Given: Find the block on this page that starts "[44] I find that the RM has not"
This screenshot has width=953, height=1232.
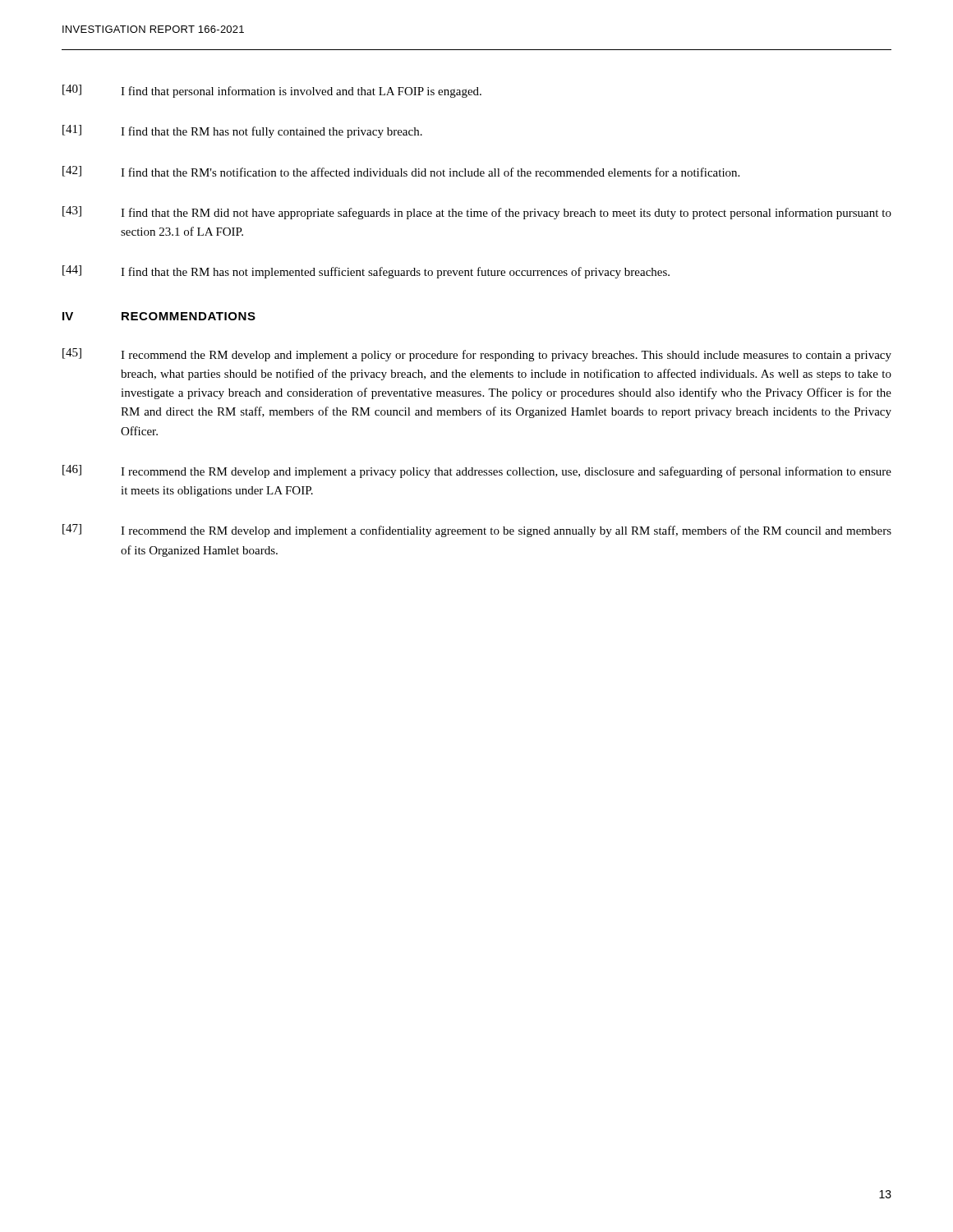Looking at the screenshot, I should [x=476, y=273].
